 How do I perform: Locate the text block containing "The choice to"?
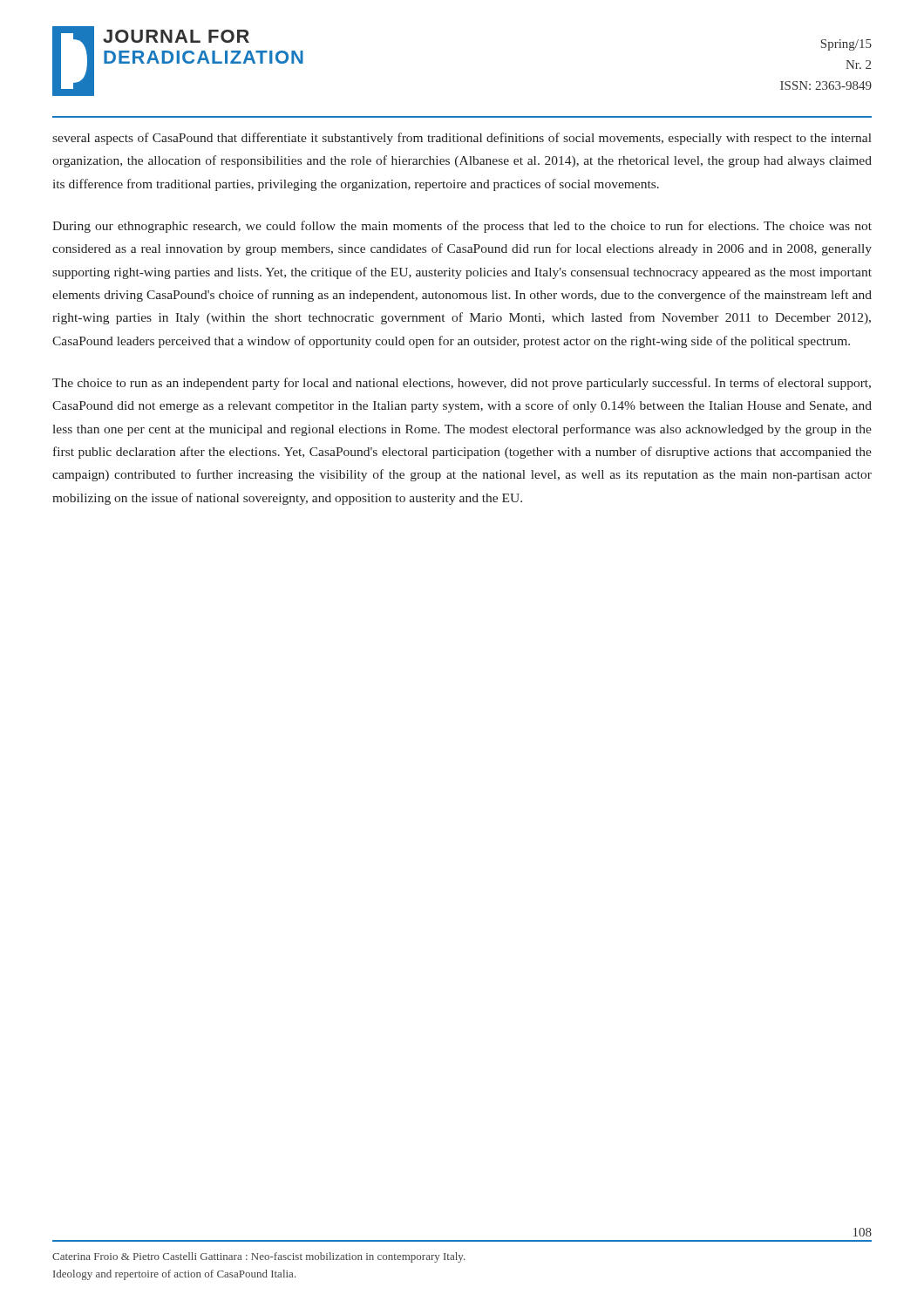[x=462, y=440]
